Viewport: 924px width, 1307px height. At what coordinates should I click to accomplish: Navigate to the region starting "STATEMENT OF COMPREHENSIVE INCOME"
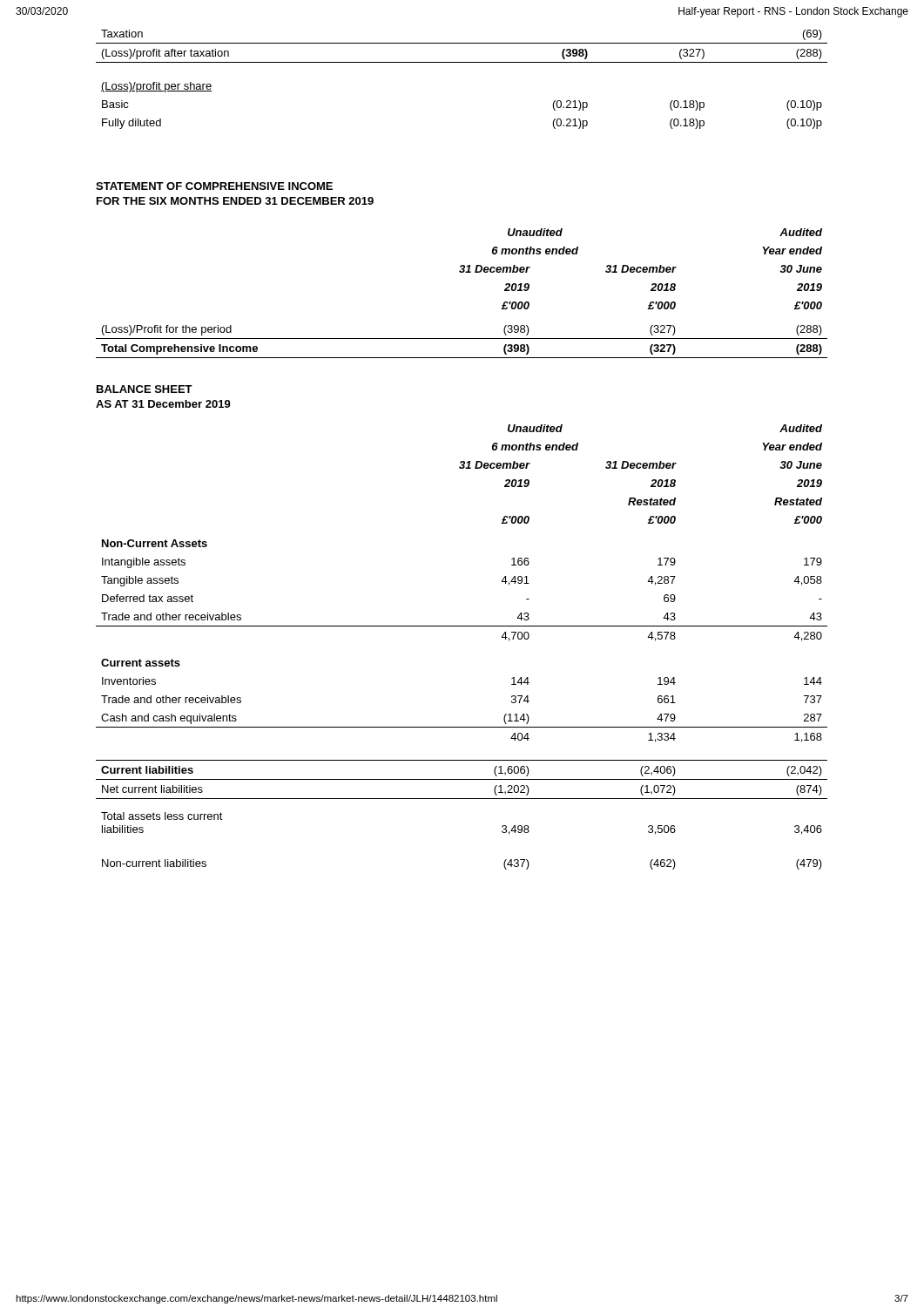(x=214, y=186)
